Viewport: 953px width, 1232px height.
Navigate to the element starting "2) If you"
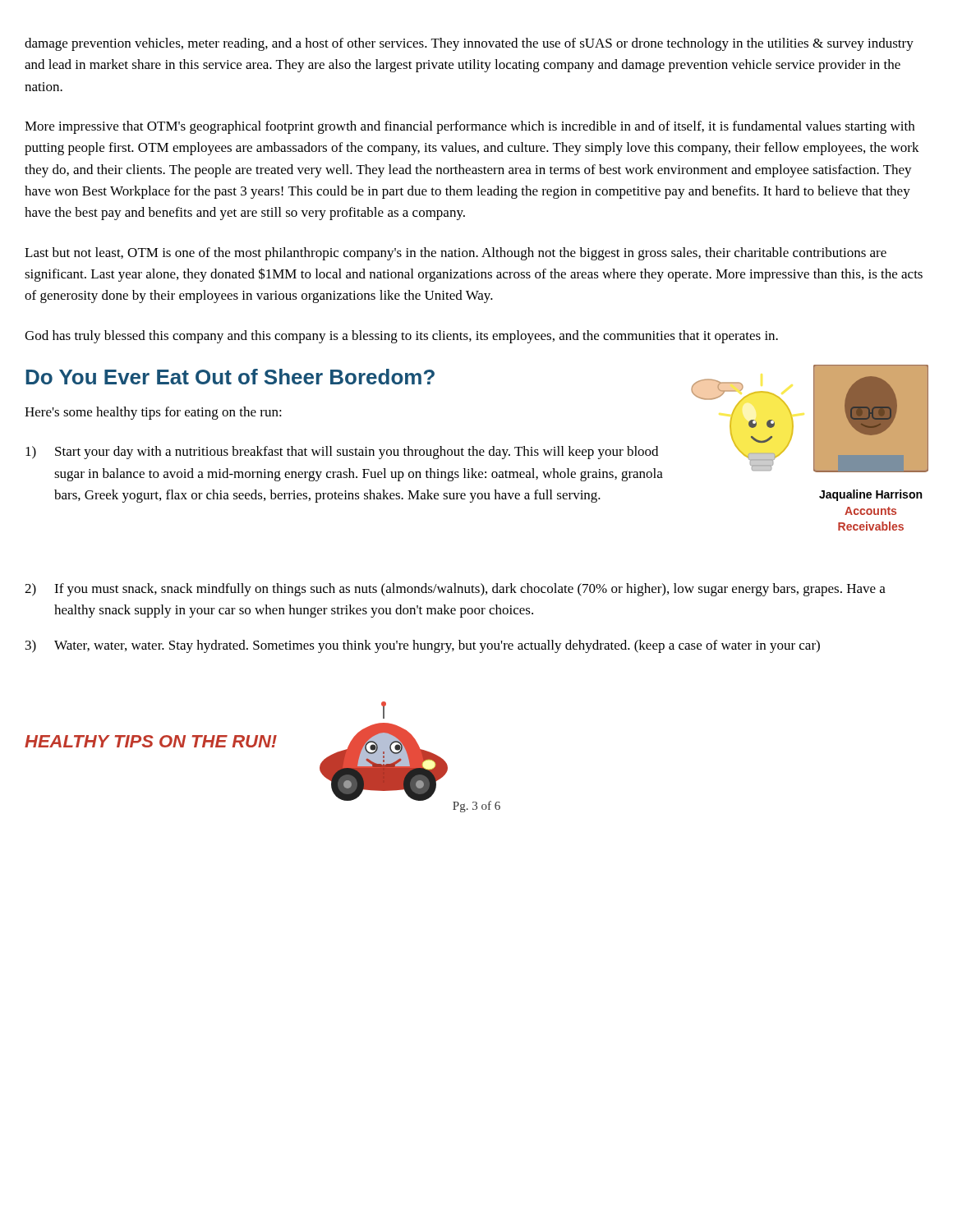[x=476, y=600]
